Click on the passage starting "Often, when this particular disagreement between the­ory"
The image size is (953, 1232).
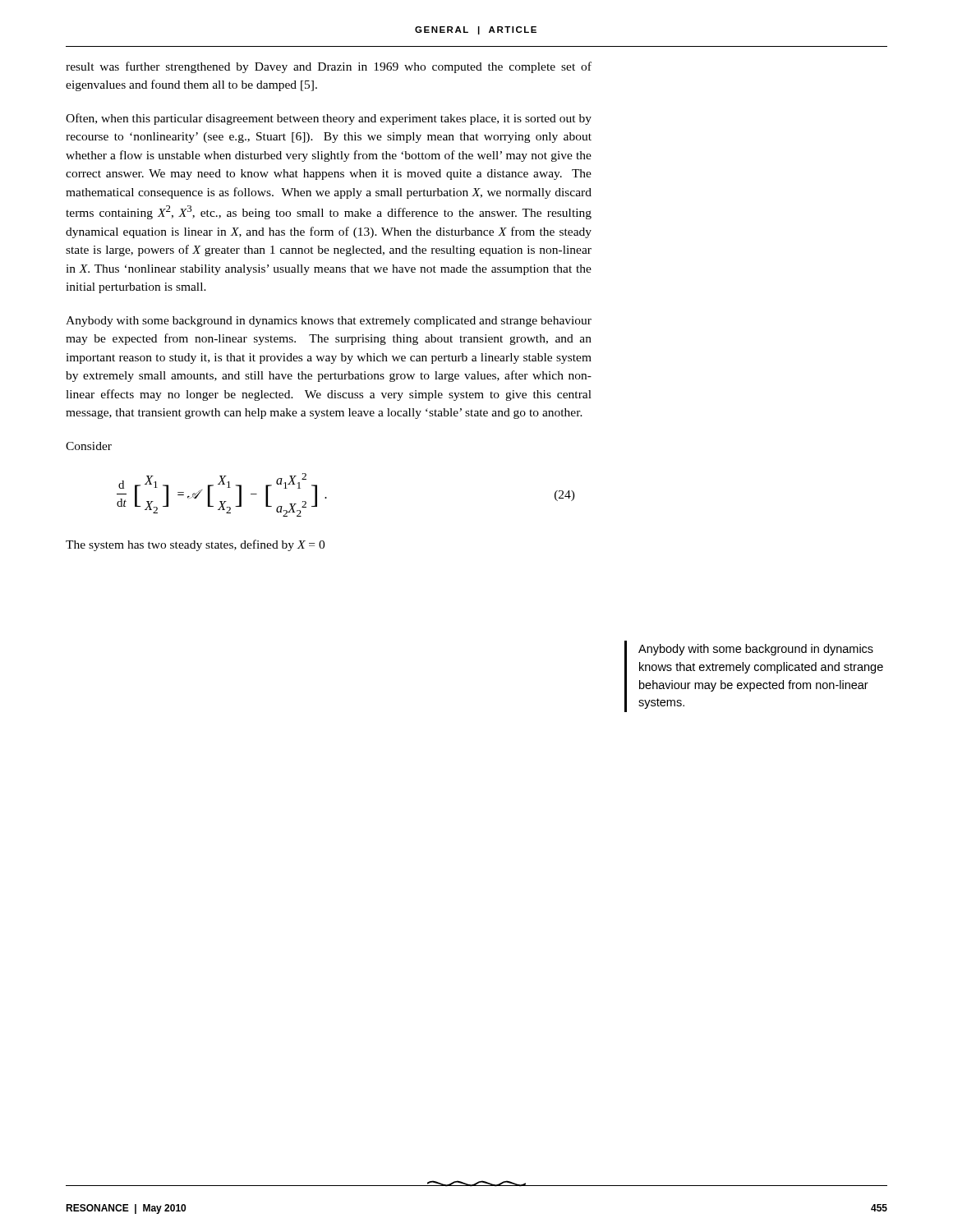[x=329, y=202]
